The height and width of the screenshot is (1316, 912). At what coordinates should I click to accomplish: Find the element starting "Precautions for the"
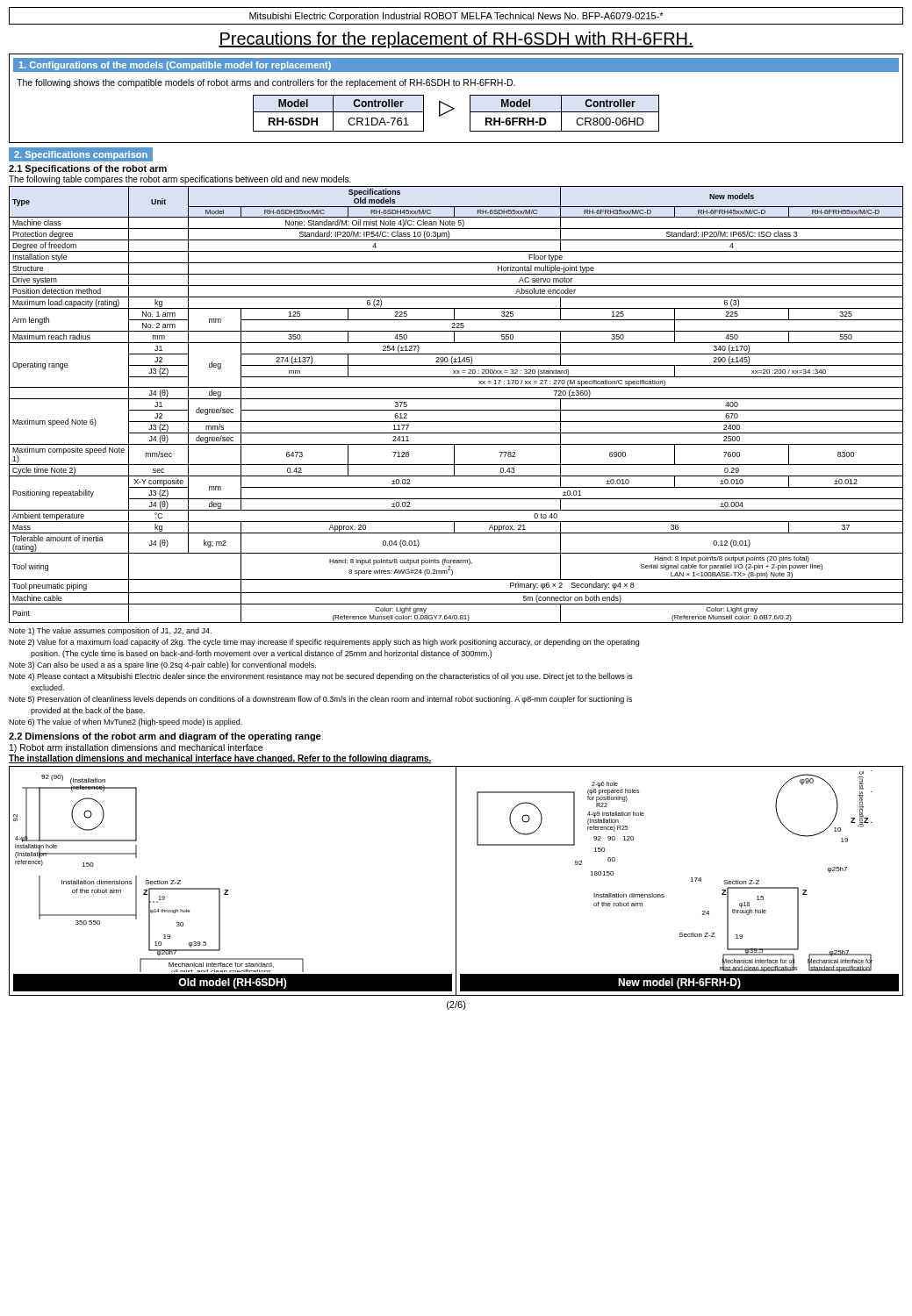[x=456, y=39]
